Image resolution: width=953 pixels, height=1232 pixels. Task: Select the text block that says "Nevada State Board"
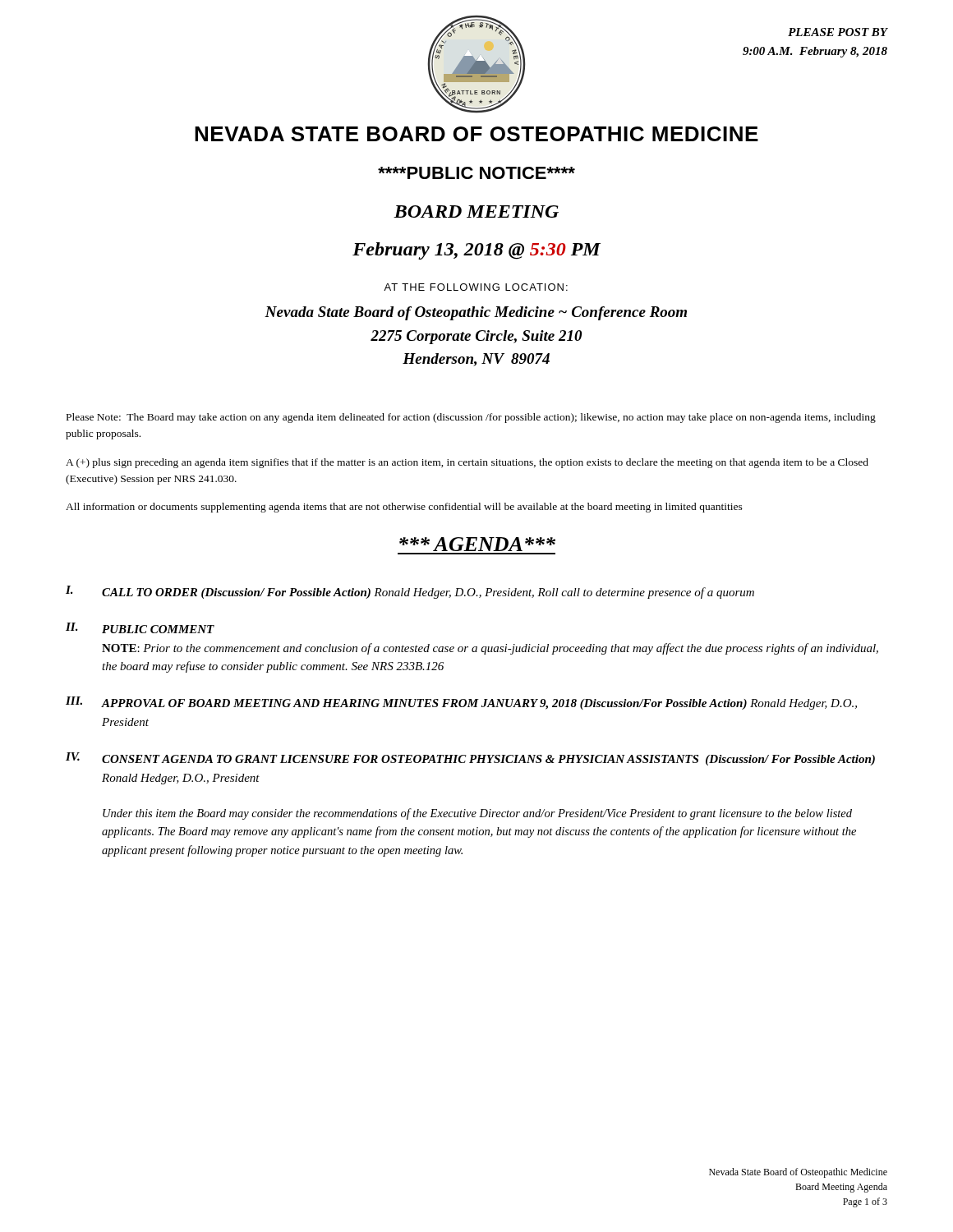point(476,336)
